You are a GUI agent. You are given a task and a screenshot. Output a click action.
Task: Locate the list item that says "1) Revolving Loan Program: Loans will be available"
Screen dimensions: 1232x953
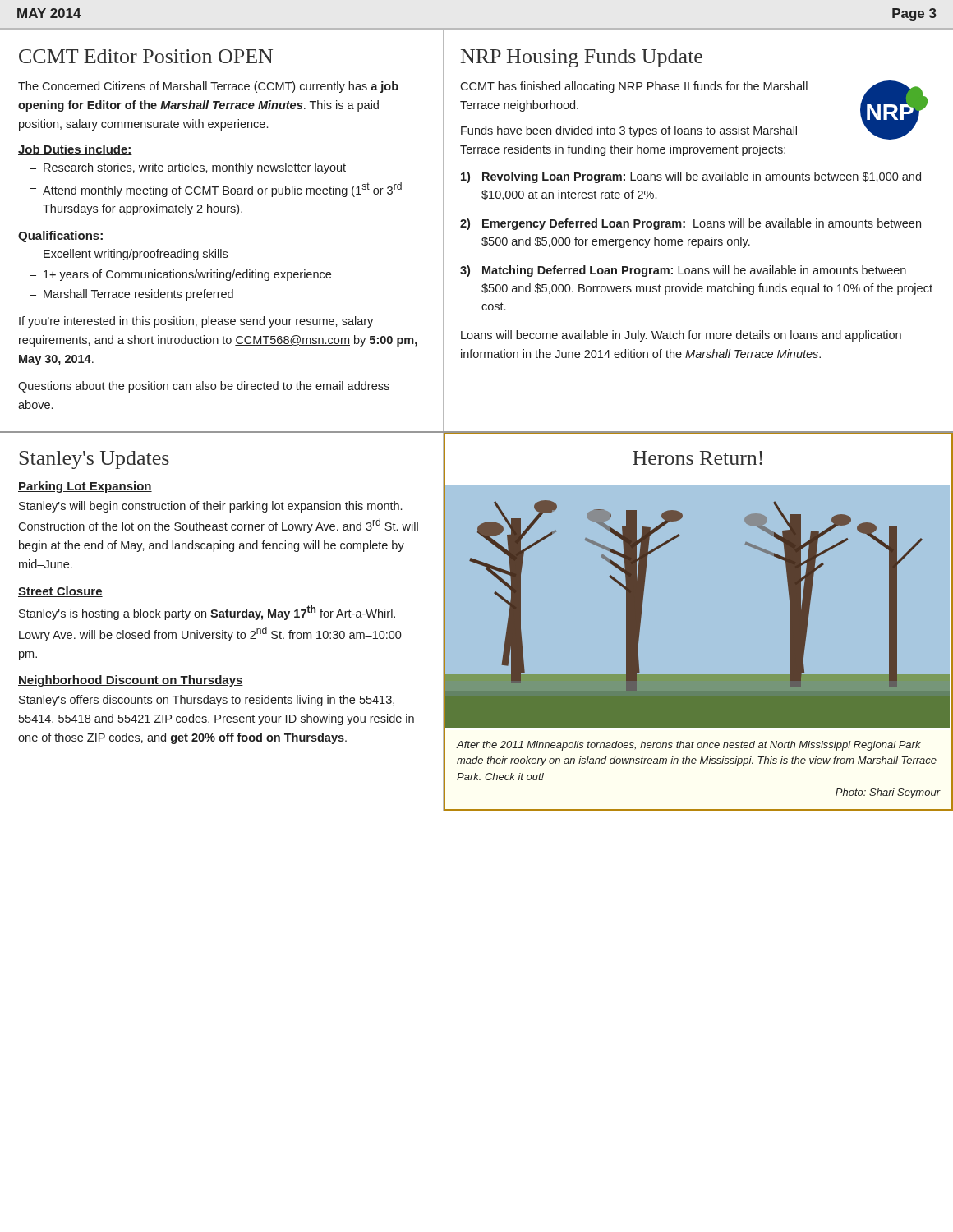[x=697, y=186]
